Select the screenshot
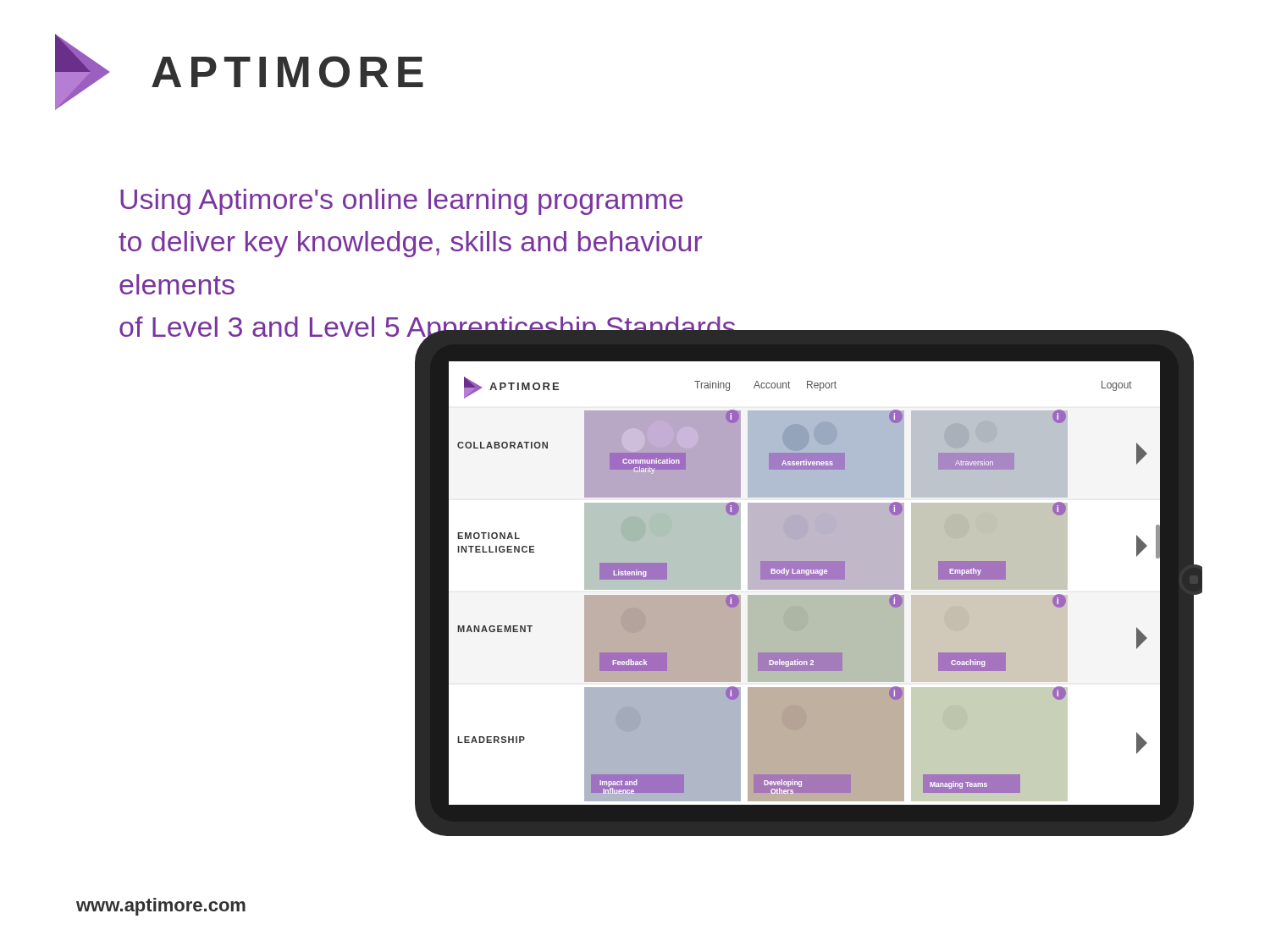The height and width of the screenshot is (952, 1270). [804, 584]
